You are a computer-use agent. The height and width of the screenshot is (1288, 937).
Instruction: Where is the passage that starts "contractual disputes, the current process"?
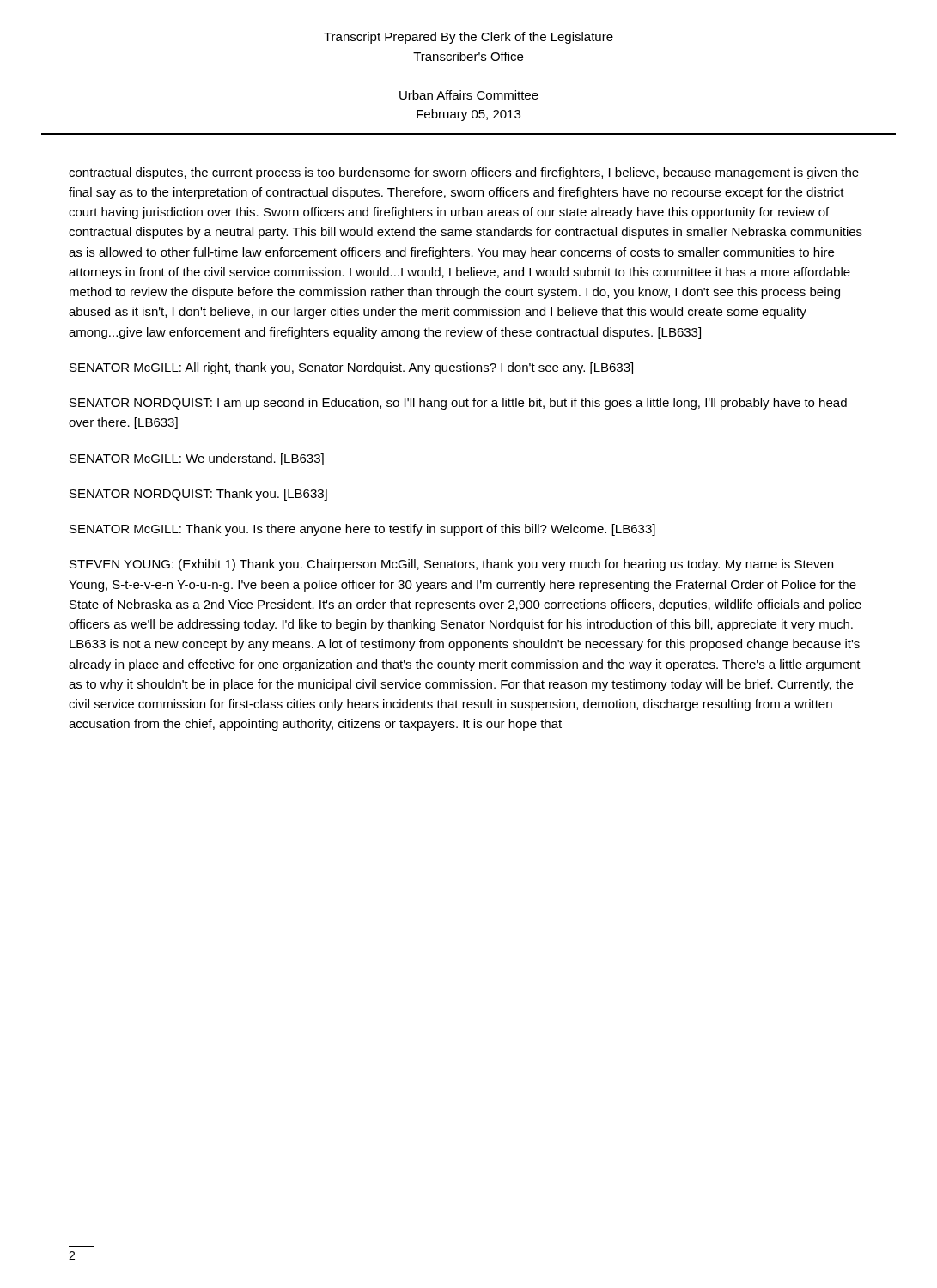[468, 252]
